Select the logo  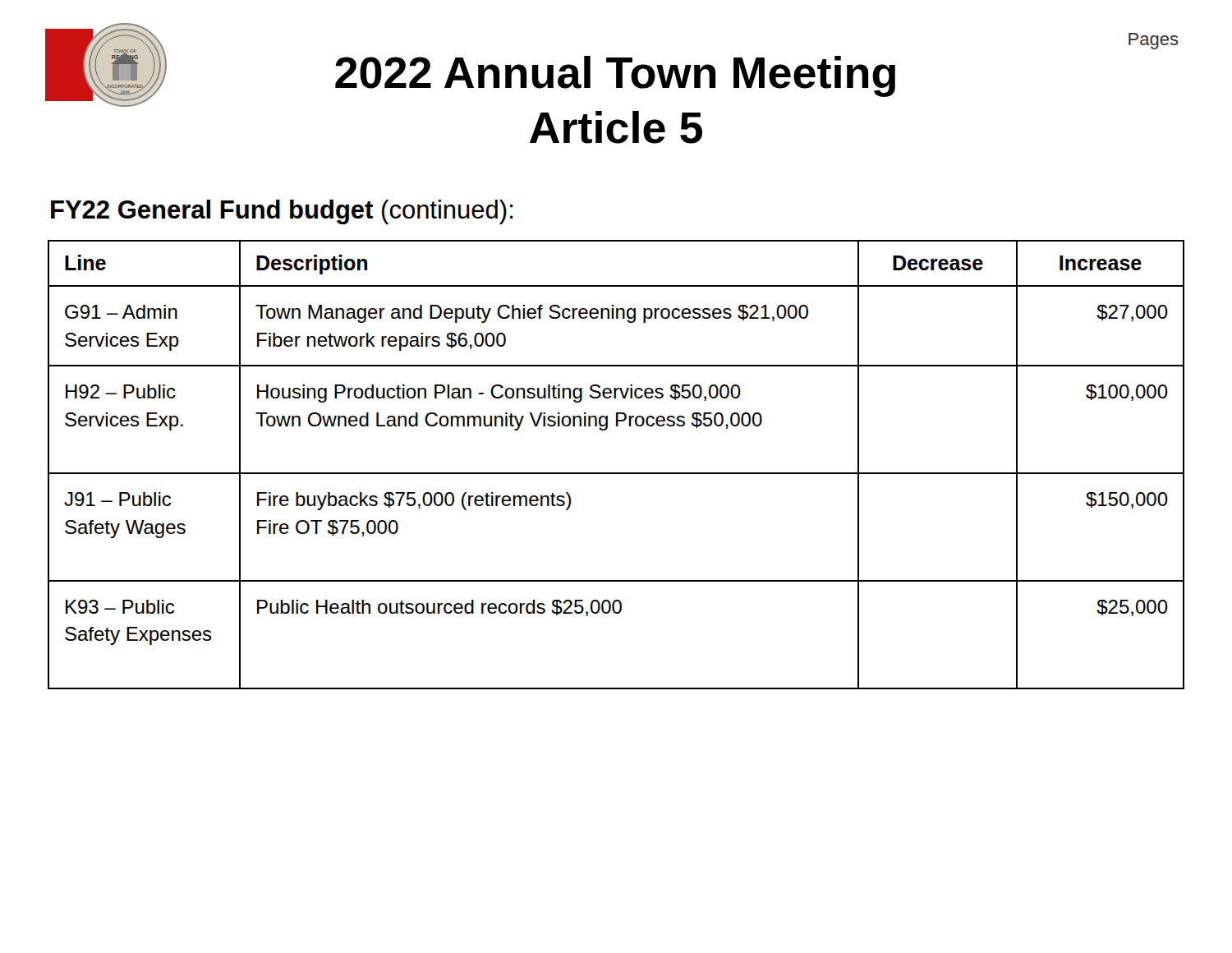(111, 65)
